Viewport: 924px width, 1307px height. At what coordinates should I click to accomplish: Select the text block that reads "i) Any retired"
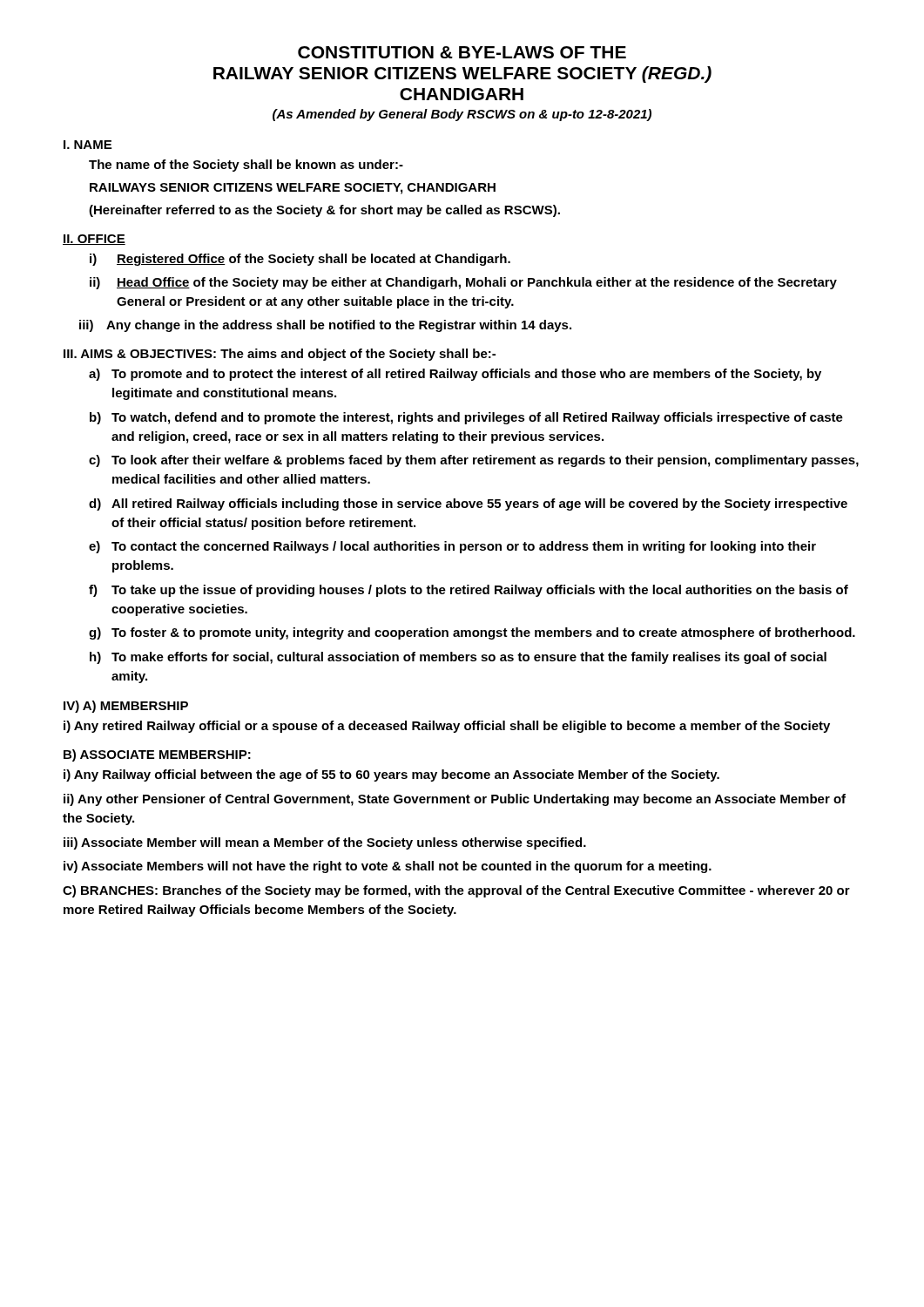[447, 725]
